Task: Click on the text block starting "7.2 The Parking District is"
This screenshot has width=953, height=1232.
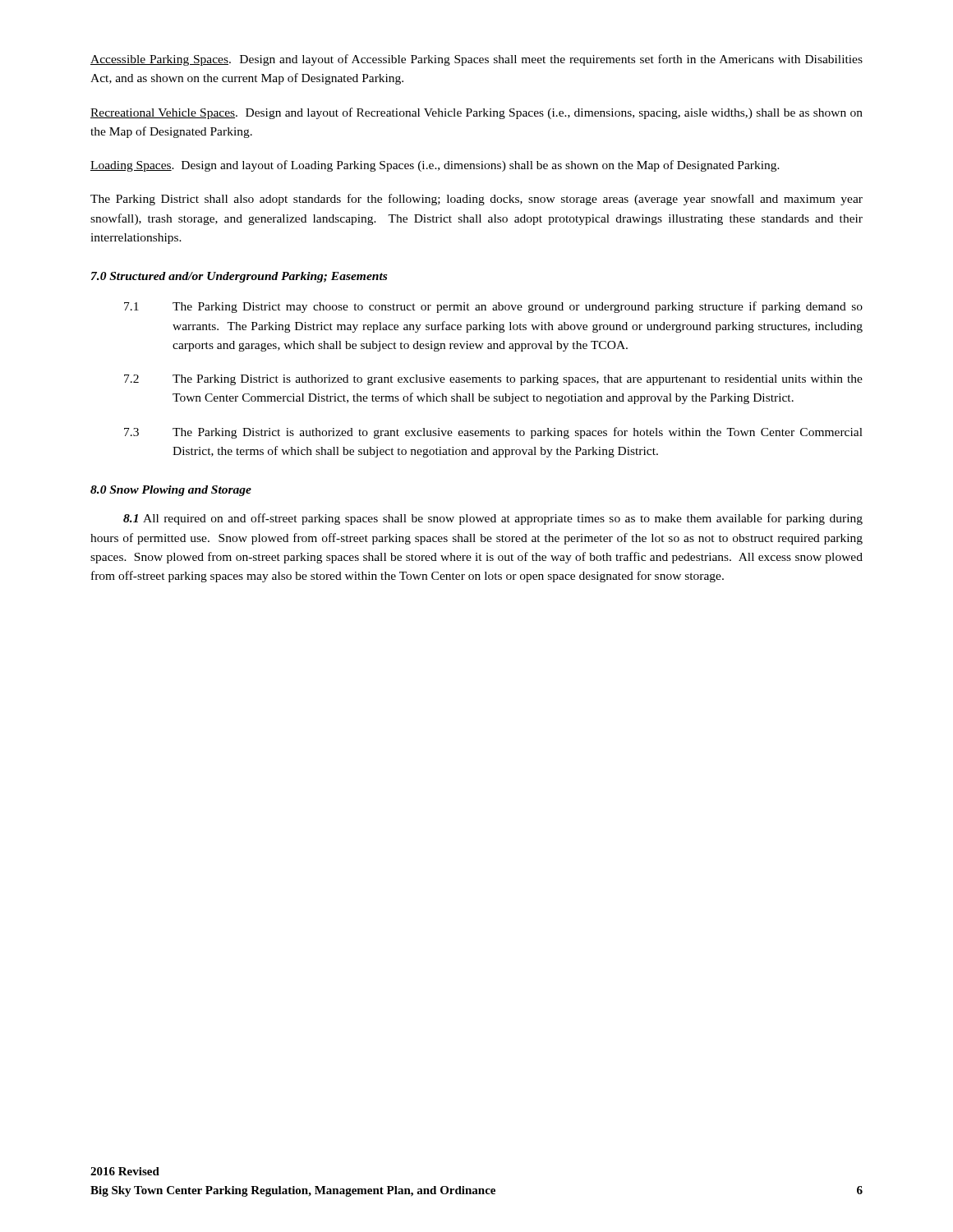Action: click(x=476, y=388)
